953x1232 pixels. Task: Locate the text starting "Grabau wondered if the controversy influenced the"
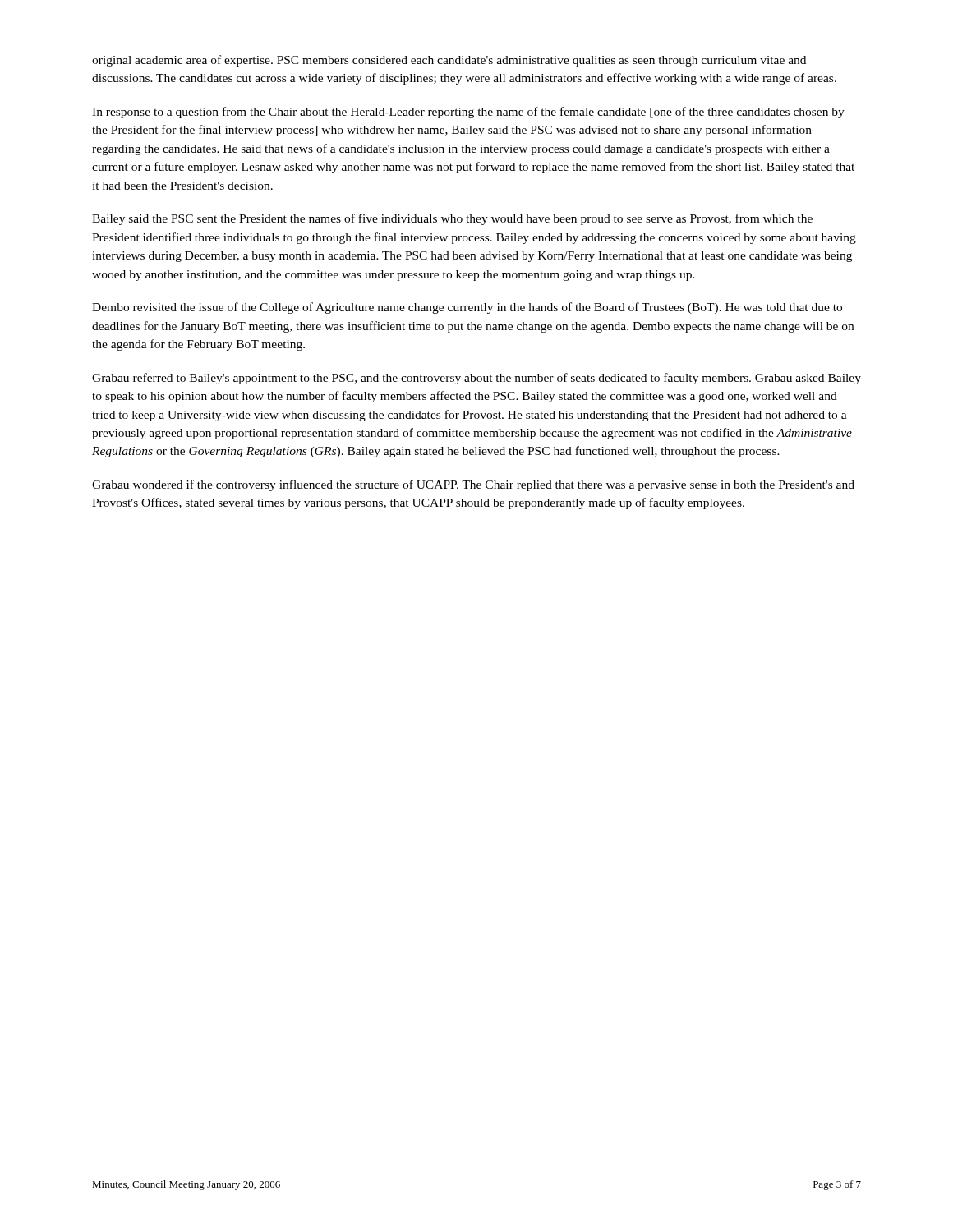[473, 493]
